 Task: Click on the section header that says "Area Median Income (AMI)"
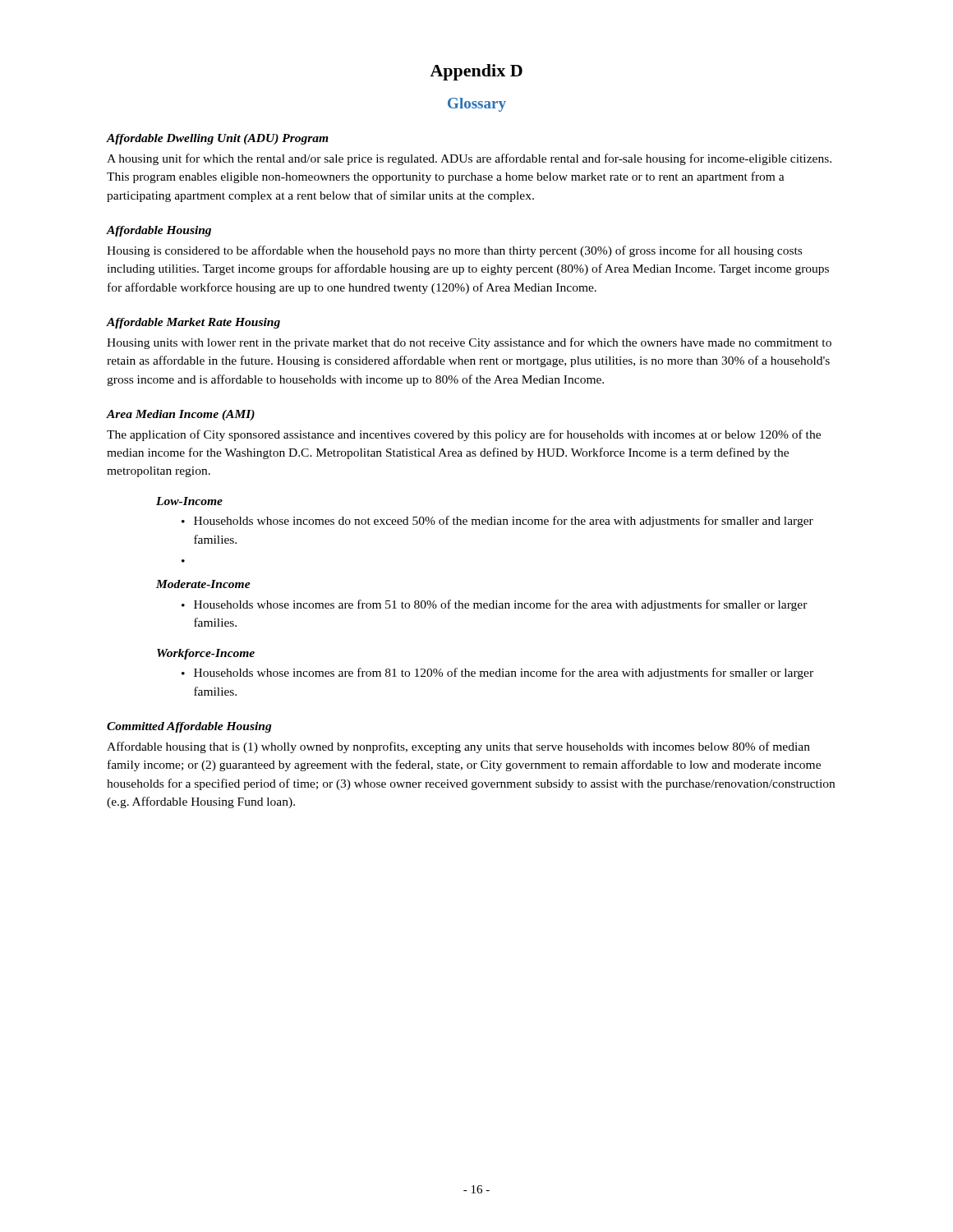(x=181, y=414)
